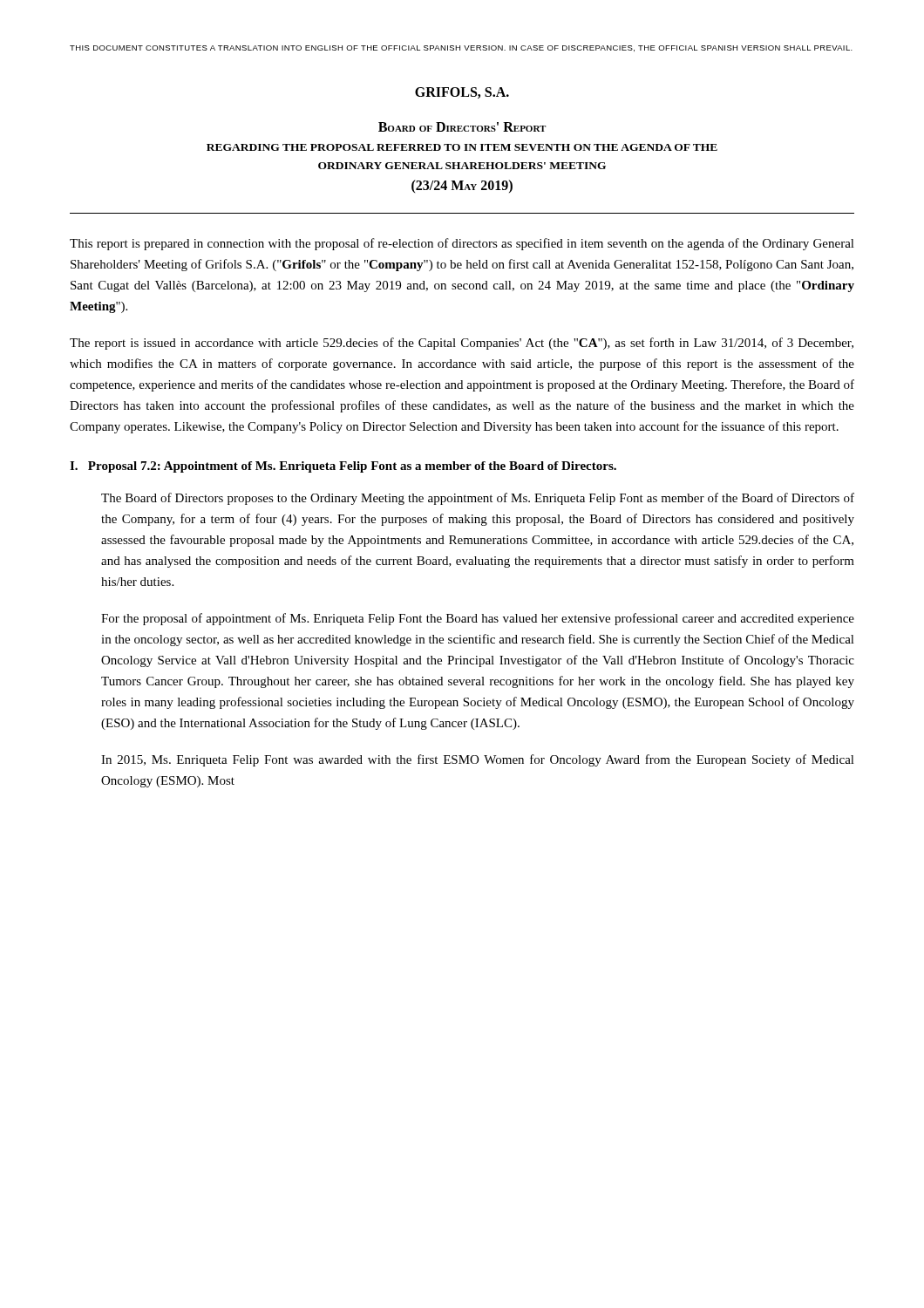This screenshot has height=1308, width=924.
Task: Navigate to the element starting "GRIFOLS, S.A."
Action: [462, 92]
